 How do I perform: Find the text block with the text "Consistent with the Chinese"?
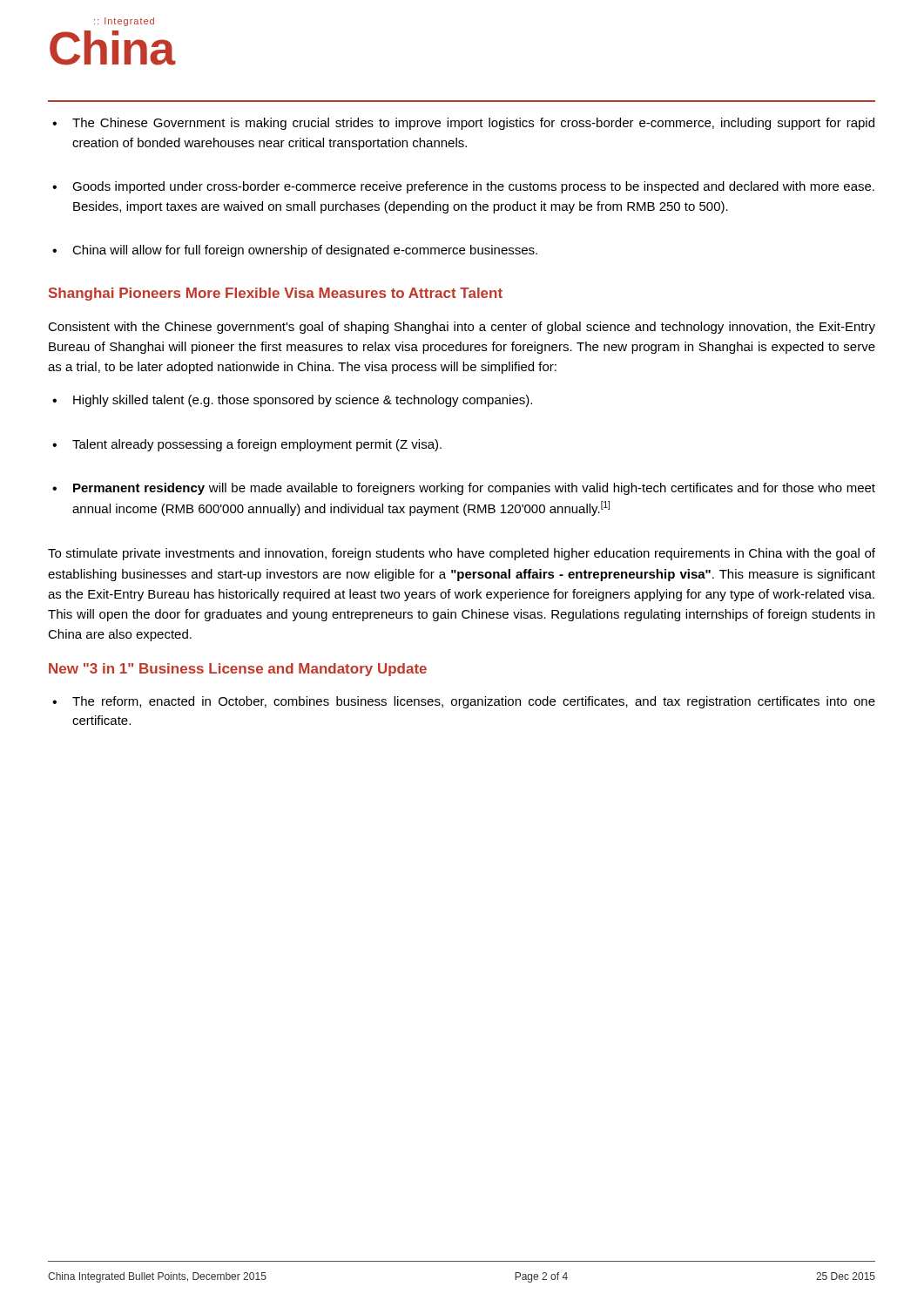pos(462,346)
